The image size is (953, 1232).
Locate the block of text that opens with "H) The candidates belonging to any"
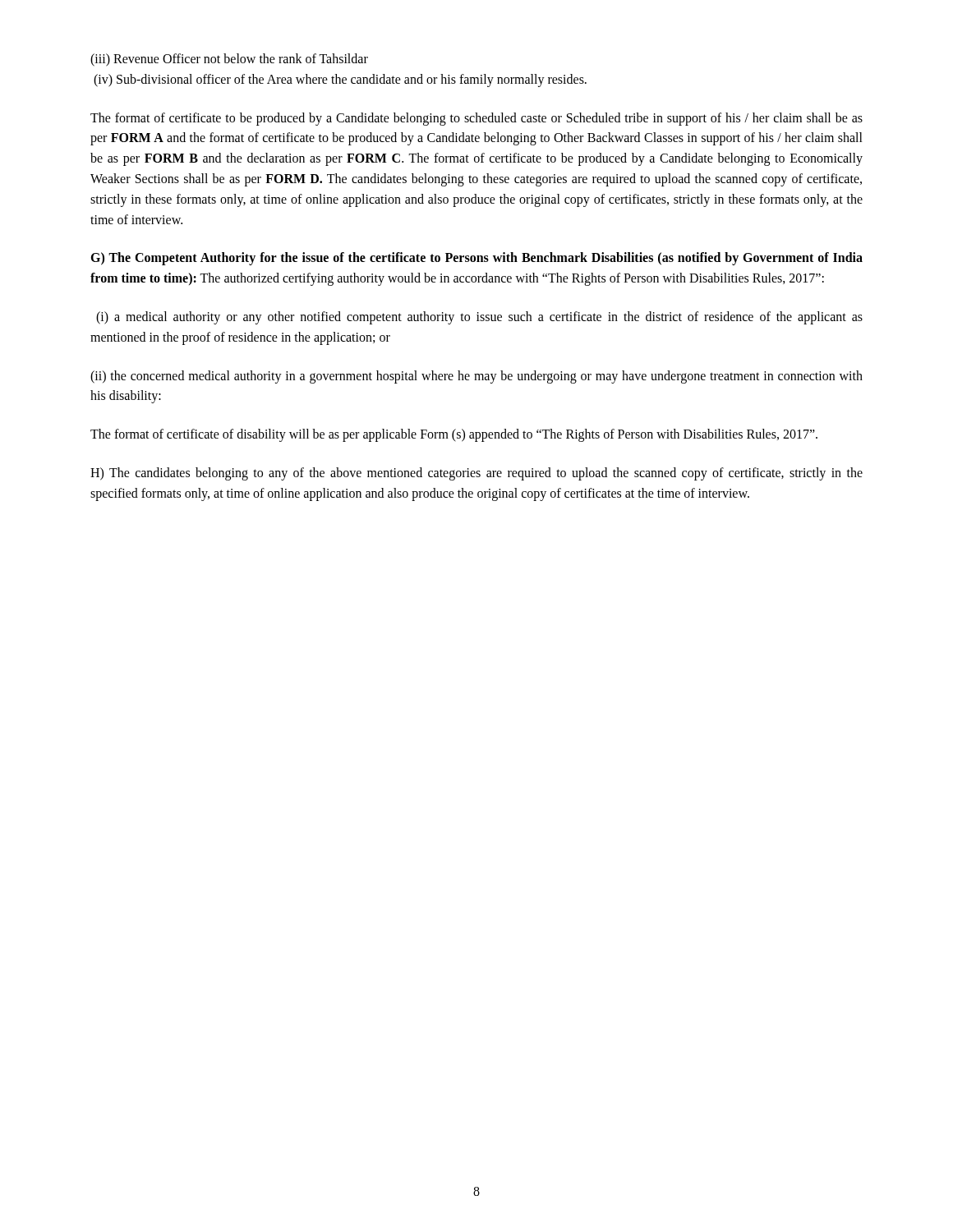[476, 483]
